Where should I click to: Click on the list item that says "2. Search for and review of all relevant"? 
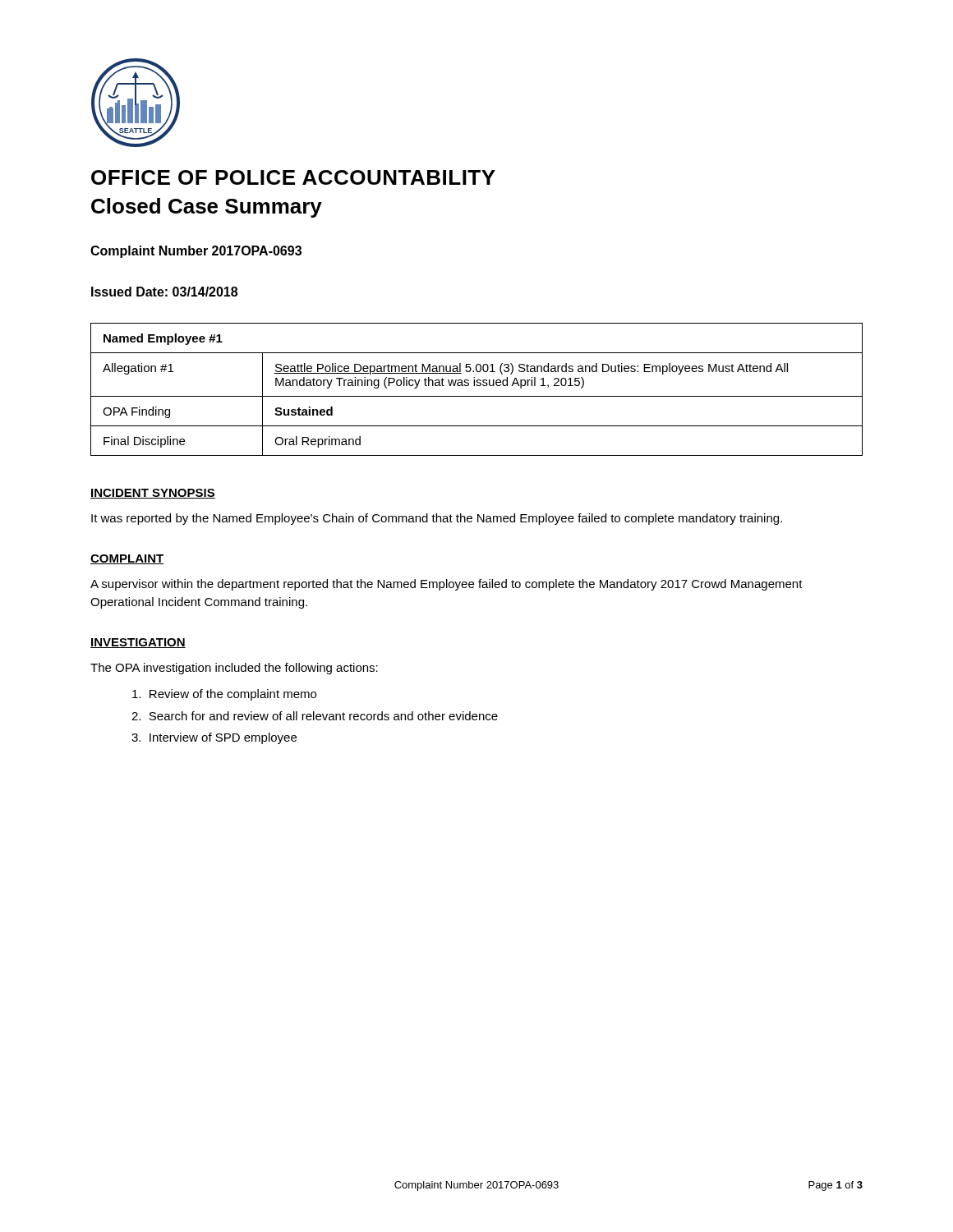(315, 715)
